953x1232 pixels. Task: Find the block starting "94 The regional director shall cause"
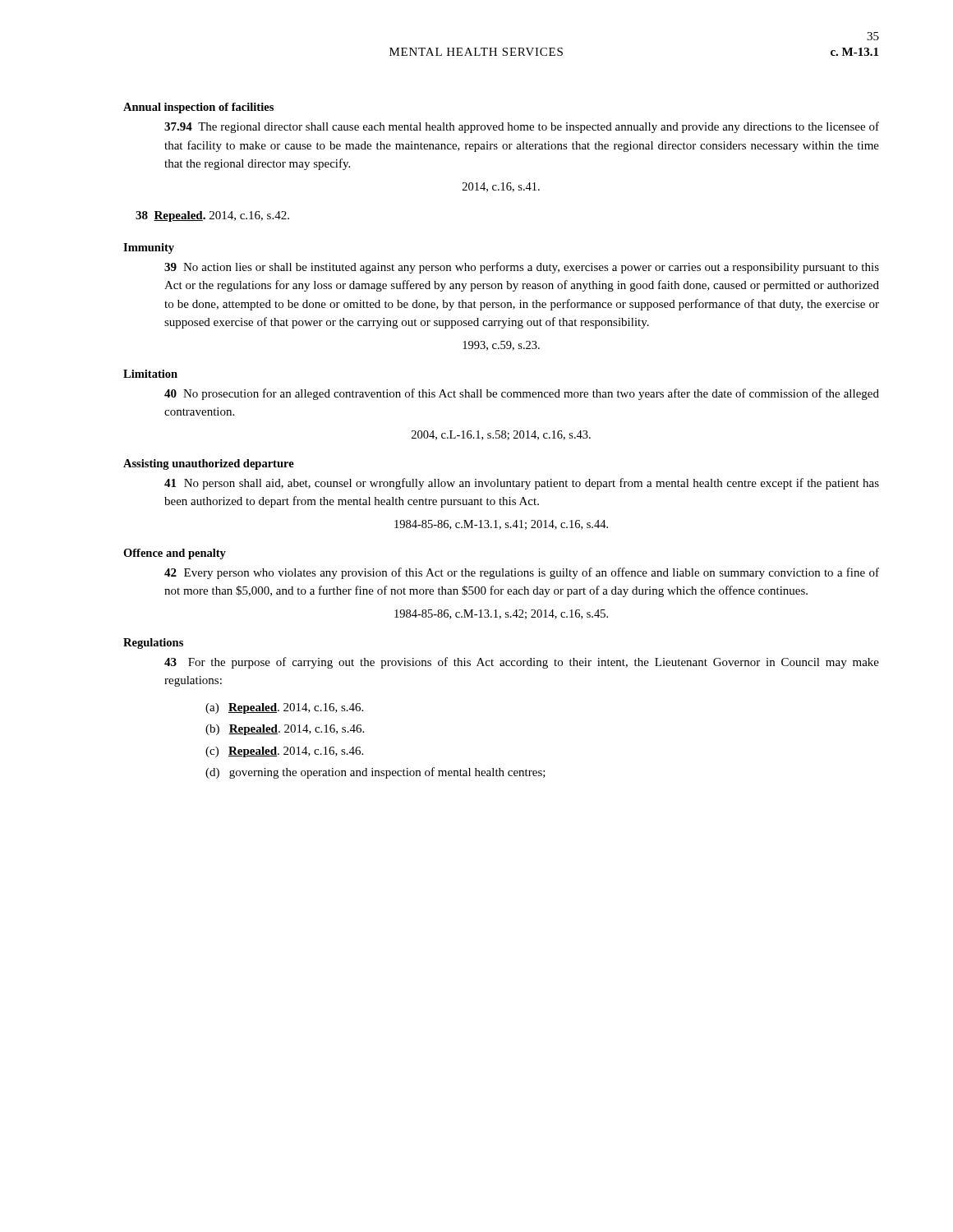[522, 145]
